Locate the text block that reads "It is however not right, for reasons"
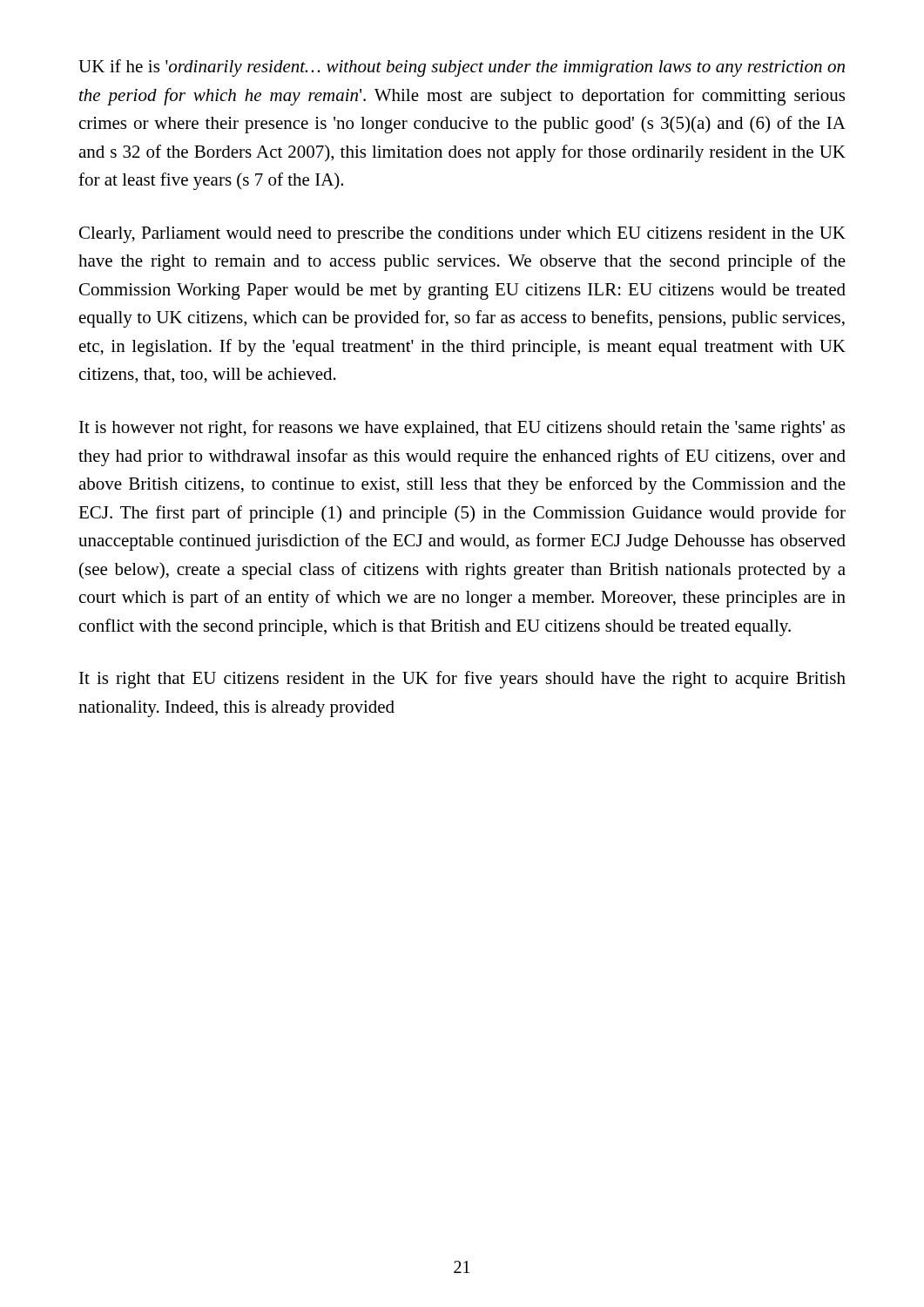This screenshot has width=924, height=1307. click(462, 526)
